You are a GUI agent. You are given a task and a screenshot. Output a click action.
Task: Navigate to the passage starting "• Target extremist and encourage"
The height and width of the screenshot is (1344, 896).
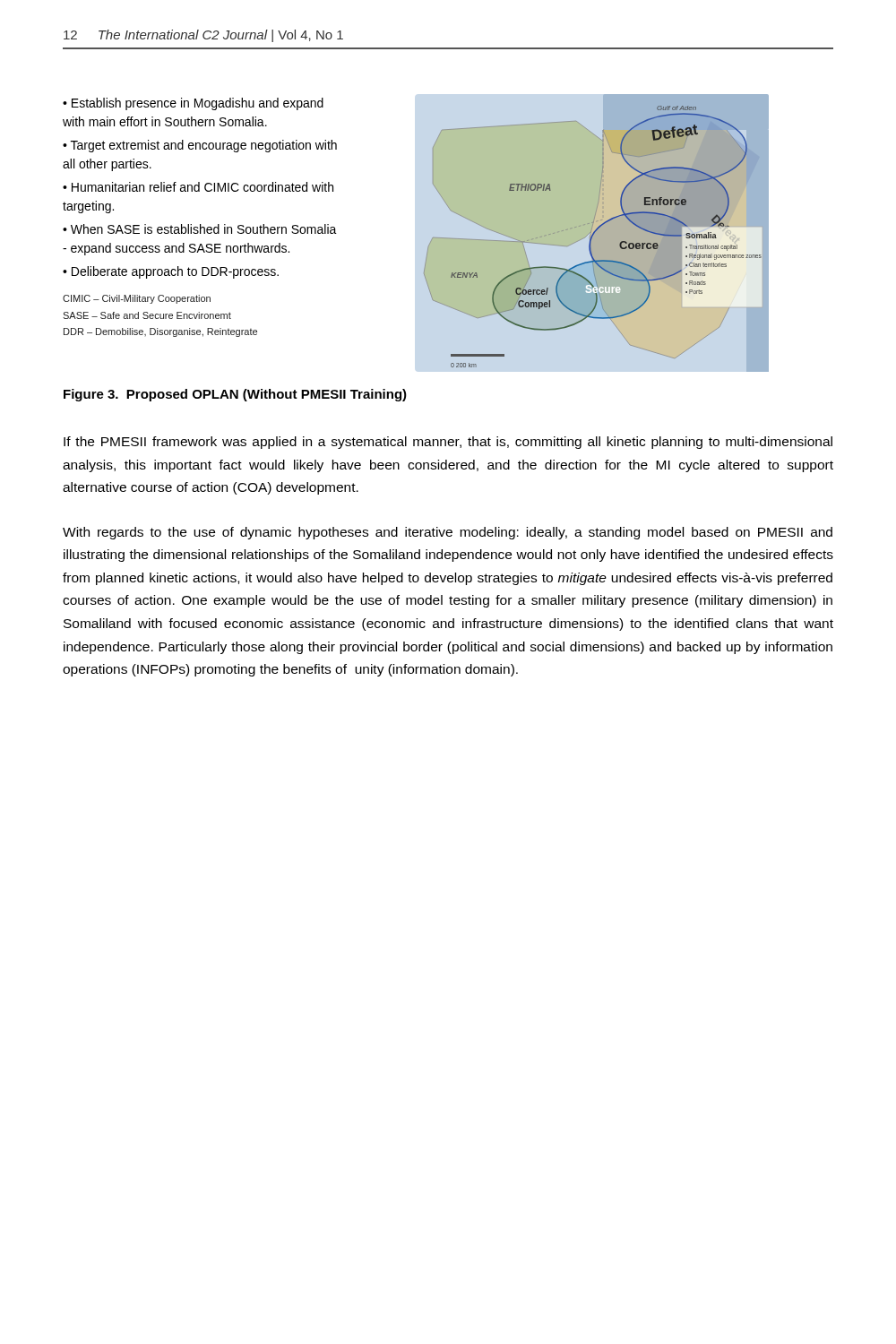tap(200, 155)
